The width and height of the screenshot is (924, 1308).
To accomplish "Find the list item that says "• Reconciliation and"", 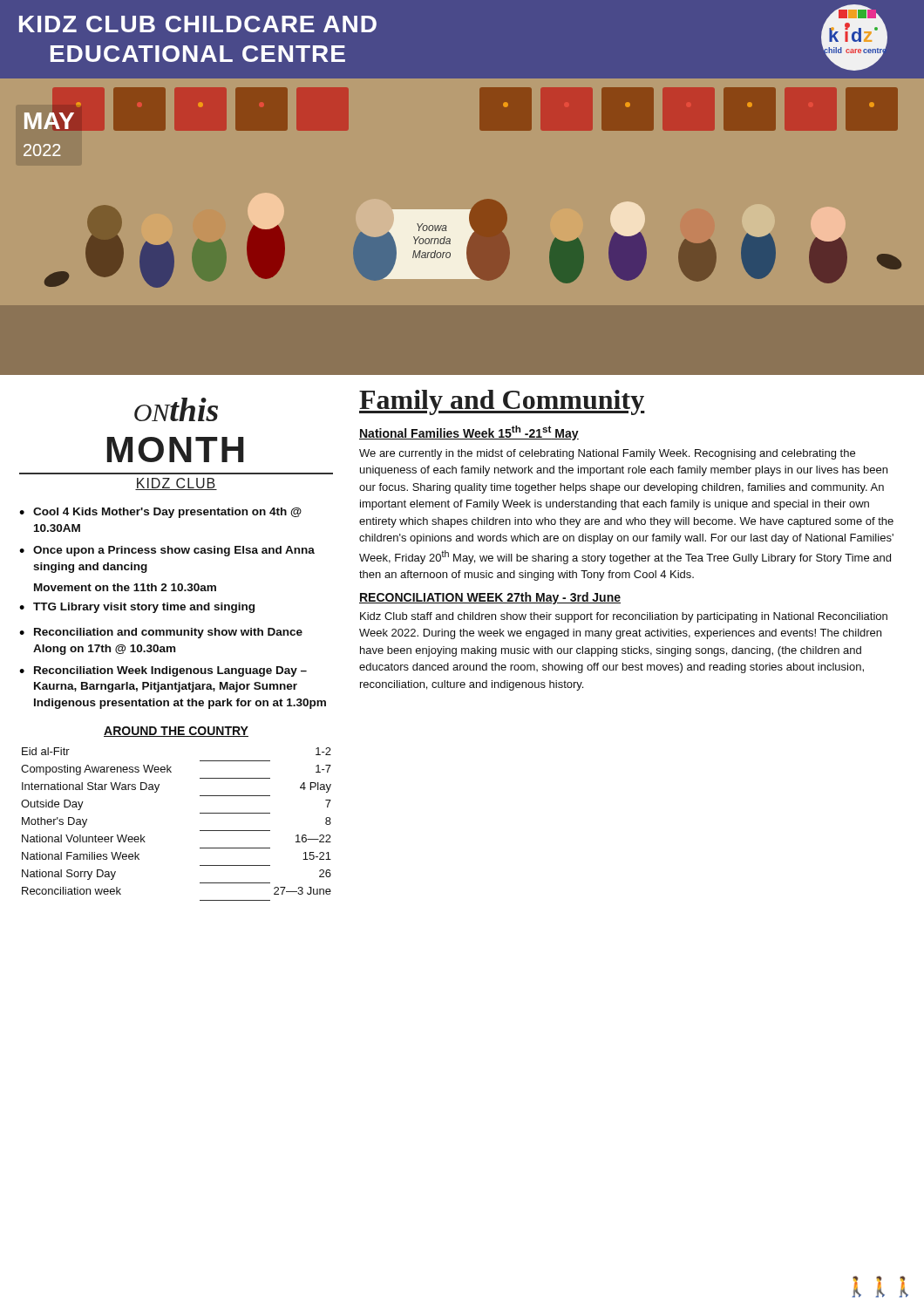I will point(176,641).
